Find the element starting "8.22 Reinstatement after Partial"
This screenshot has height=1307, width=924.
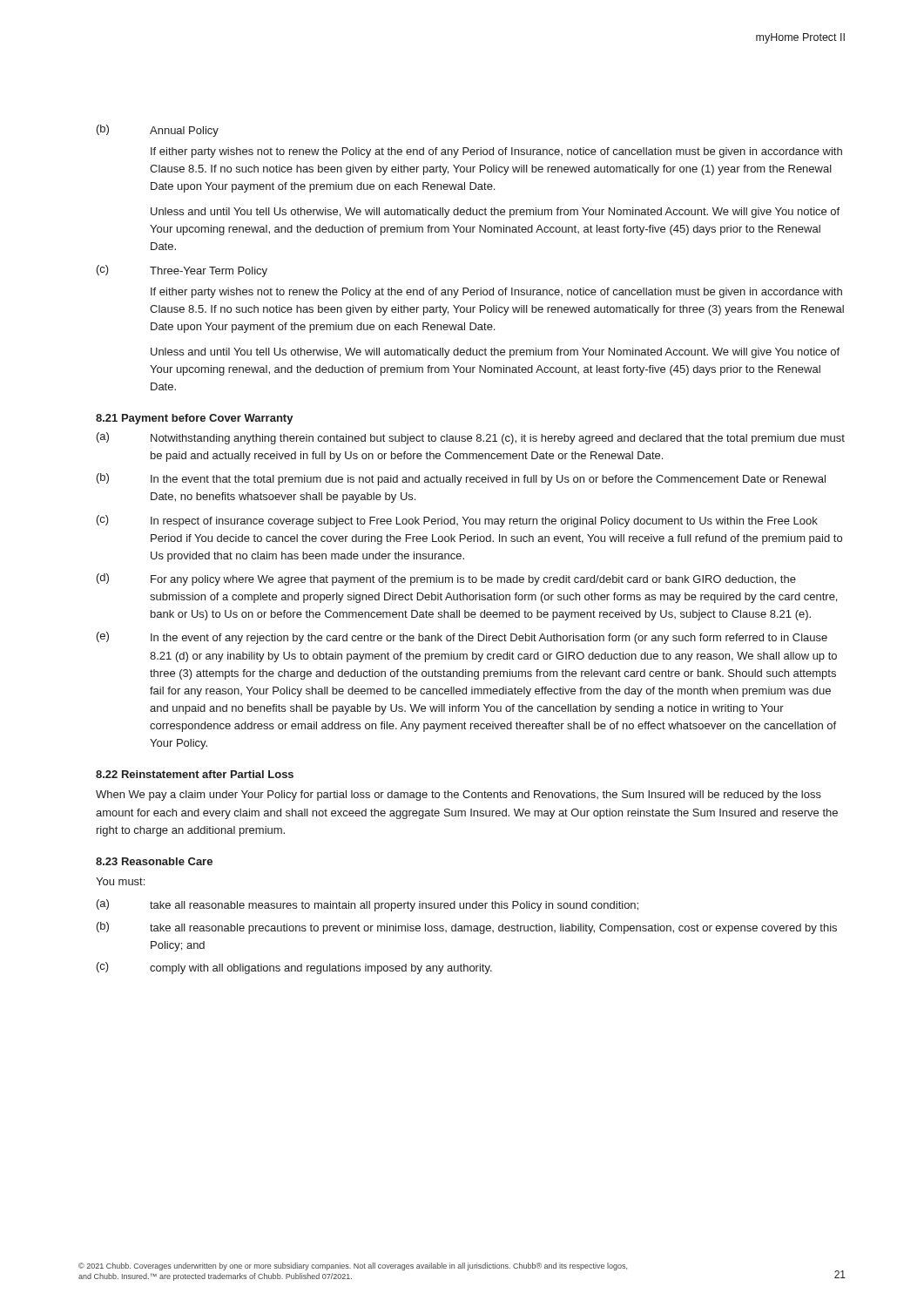(195, 775)
